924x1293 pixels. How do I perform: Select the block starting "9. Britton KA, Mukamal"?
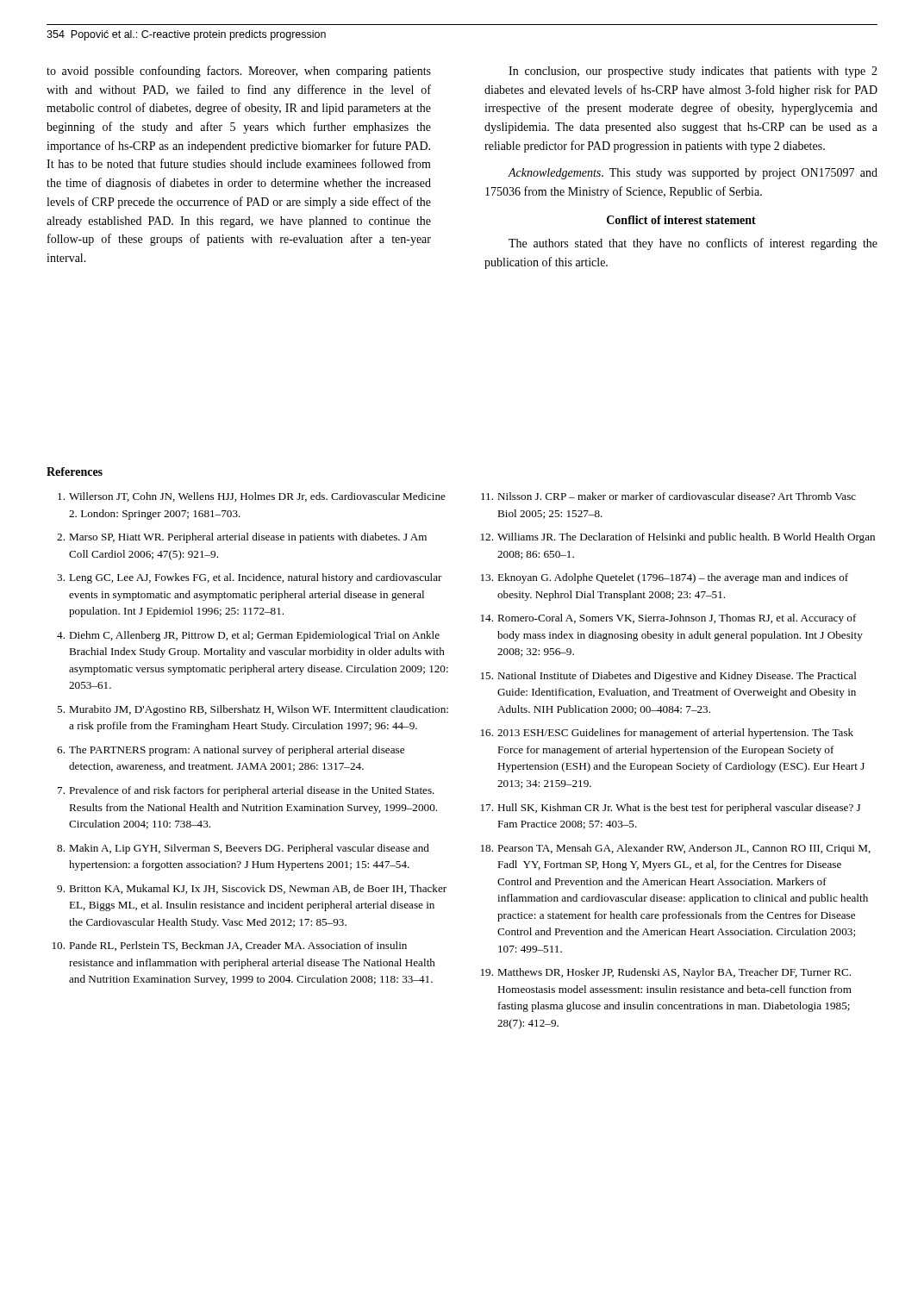click(248, 905)
